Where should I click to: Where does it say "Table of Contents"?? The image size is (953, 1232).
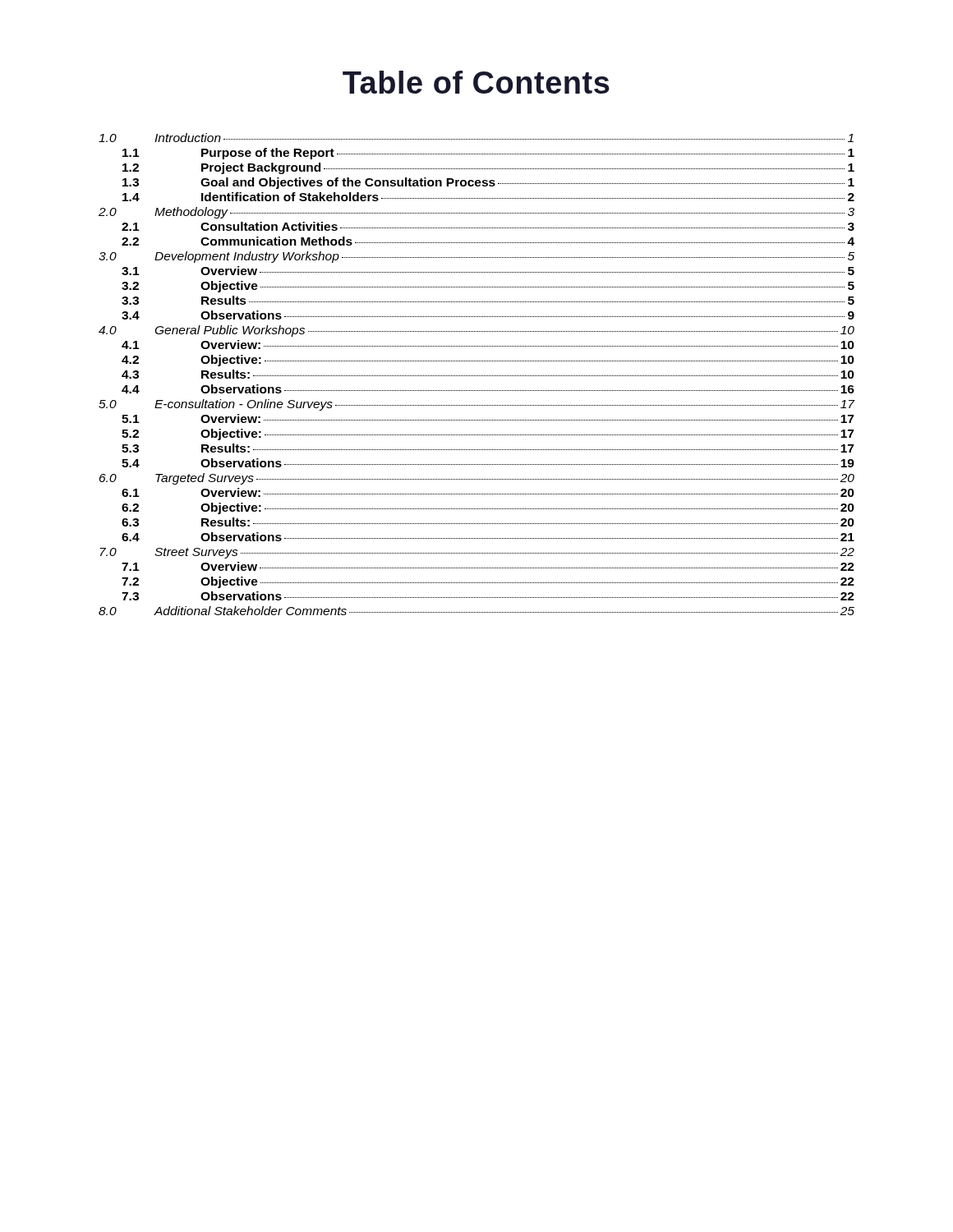click(476, 83)
